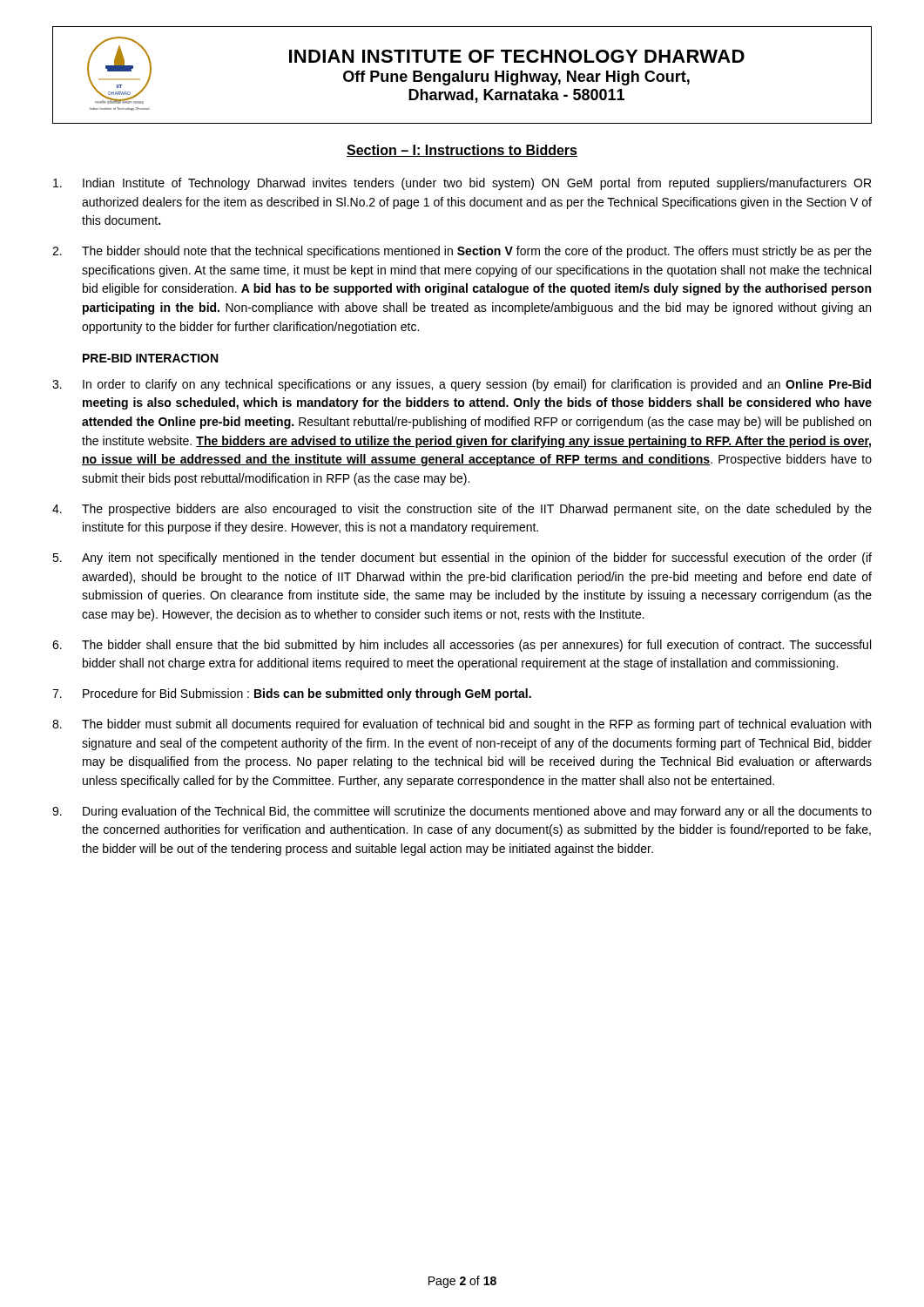Find the block on this page that starts "9. During evaluation of"
The image size is (924, 1307).
(462, 830)
